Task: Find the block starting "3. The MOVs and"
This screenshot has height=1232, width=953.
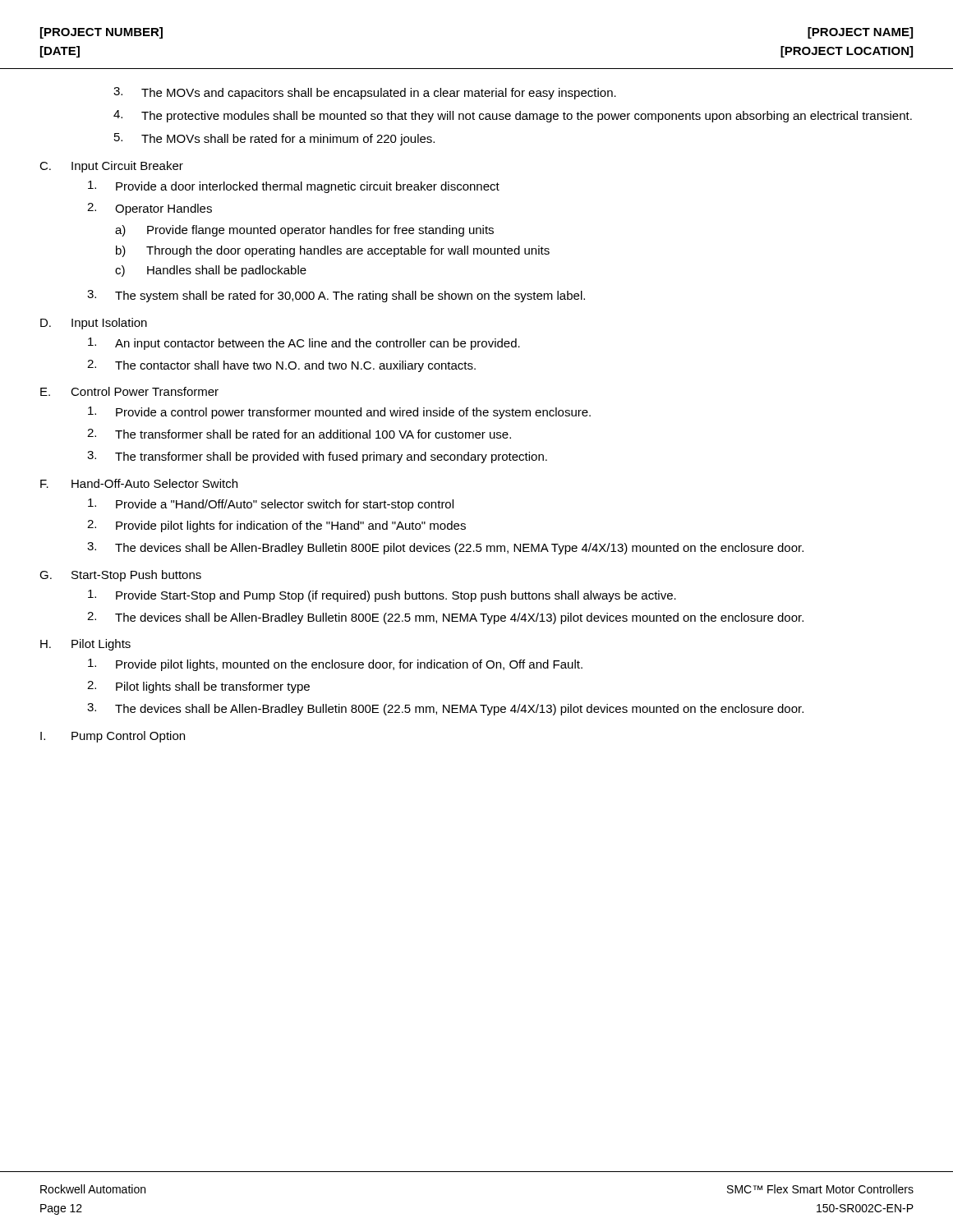Action: tap(513, 93)
